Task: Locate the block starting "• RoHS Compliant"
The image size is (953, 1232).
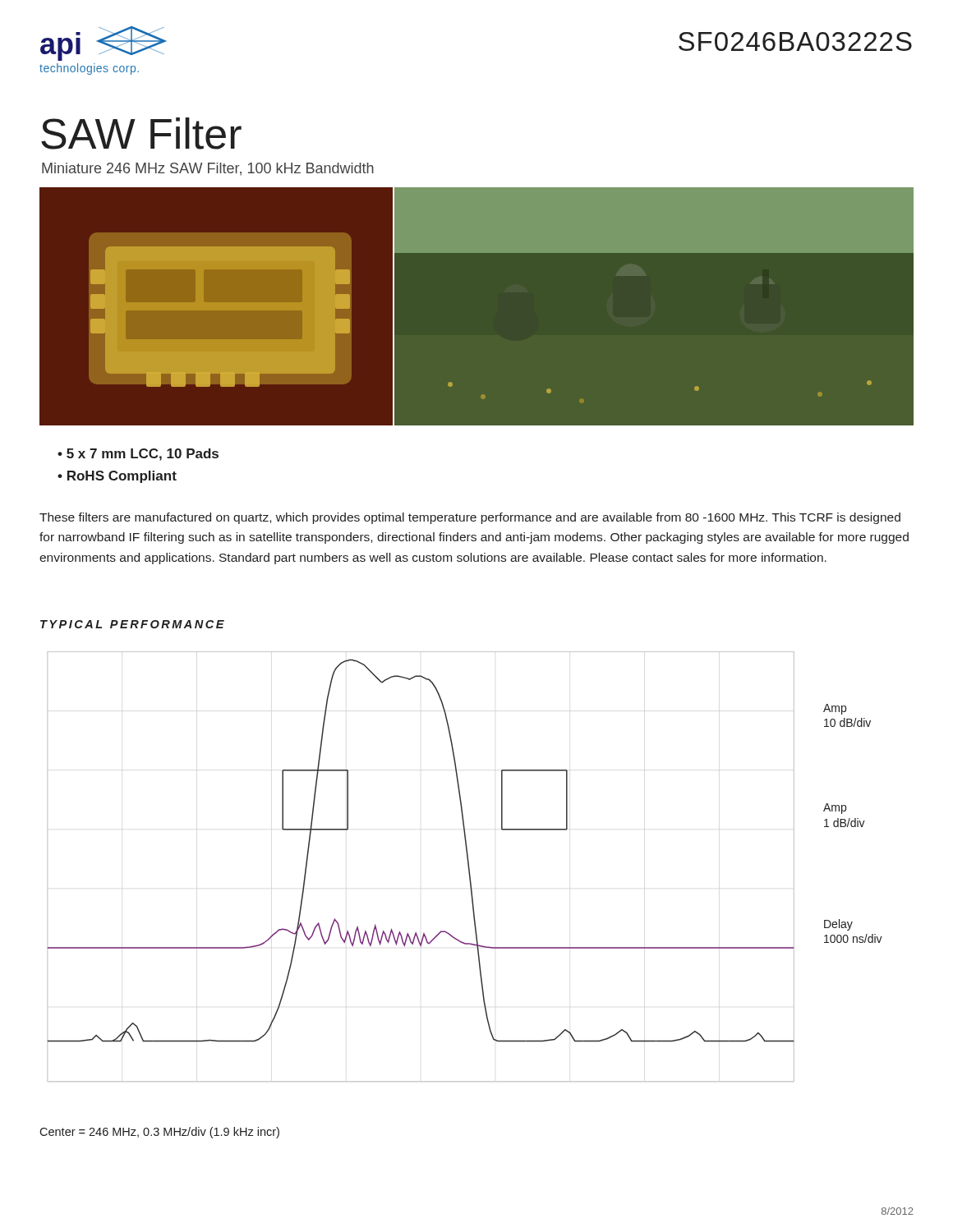Action: 117,476
